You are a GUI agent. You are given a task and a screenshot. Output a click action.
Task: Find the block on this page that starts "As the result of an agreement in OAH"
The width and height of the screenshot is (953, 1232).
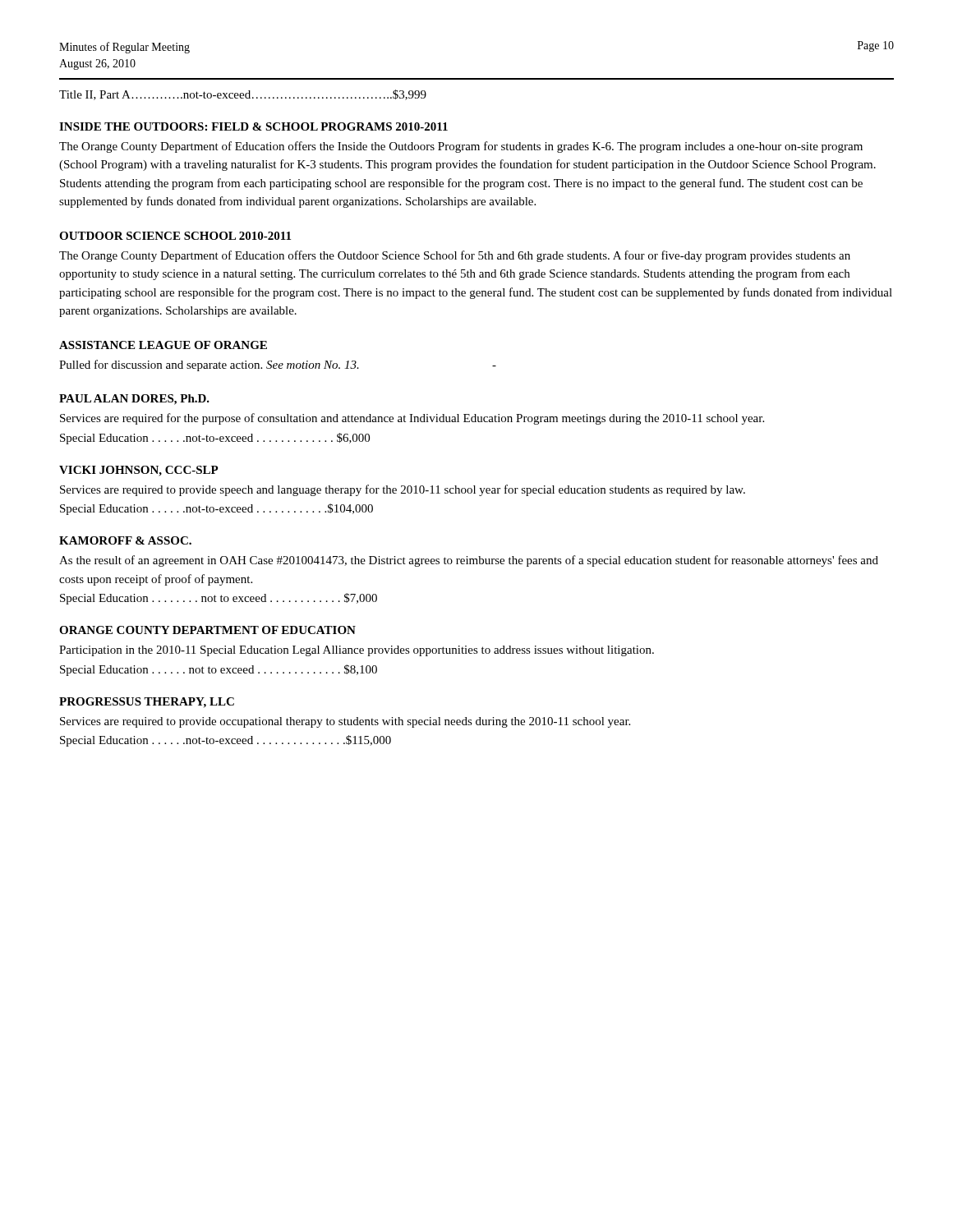(x=469, y=569)
